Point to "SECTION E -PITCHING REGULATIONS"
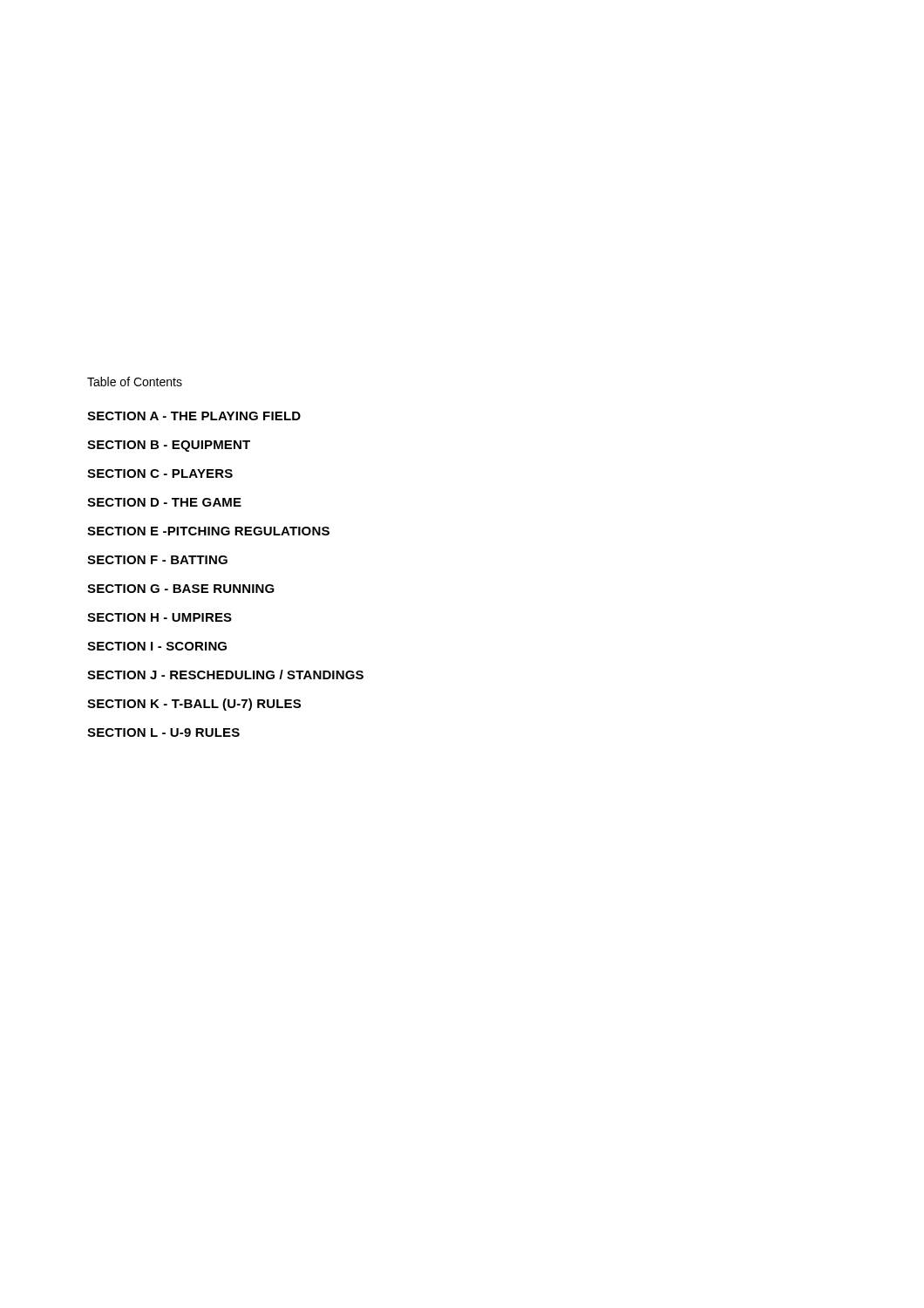Screen dimensions: 1308x924 [209, 531]
